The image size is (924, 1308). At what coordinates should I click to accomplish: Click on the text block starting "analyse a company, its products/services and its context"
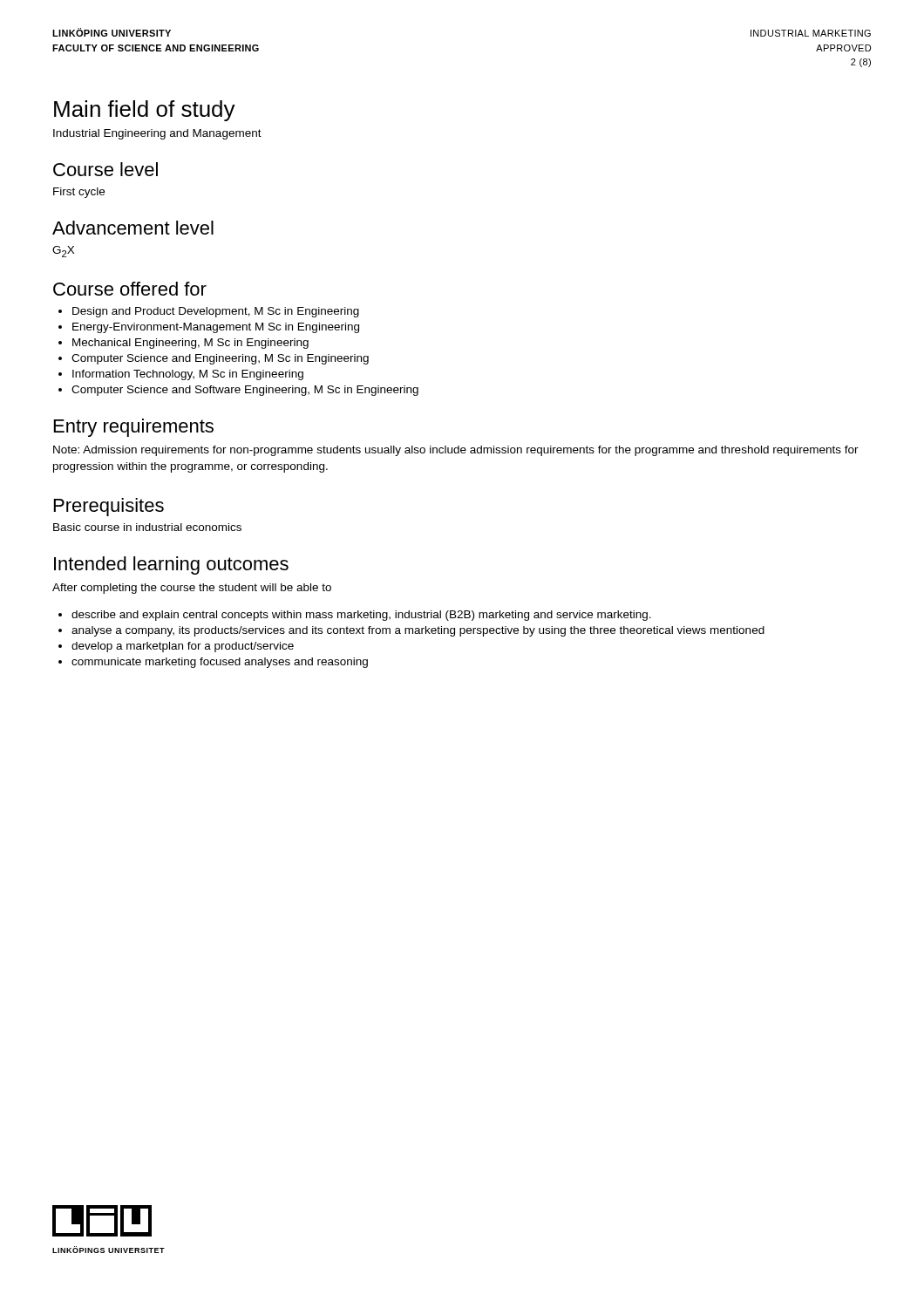click(418, 630)
